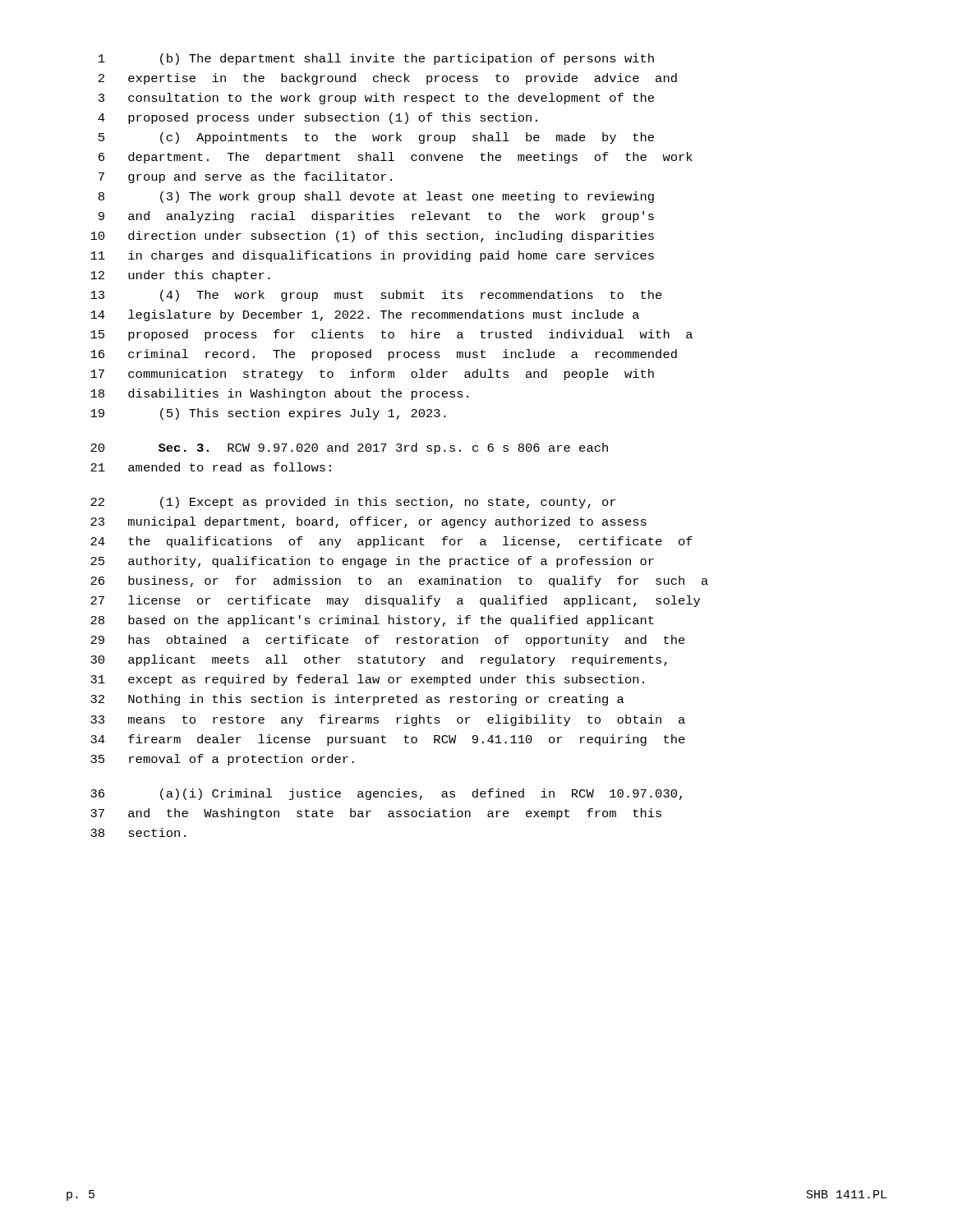This screenshot has height=1232, width=953.
Task: Select the text block starting "24 the qualifications of any applicant"
Action: tap(379, 542)
